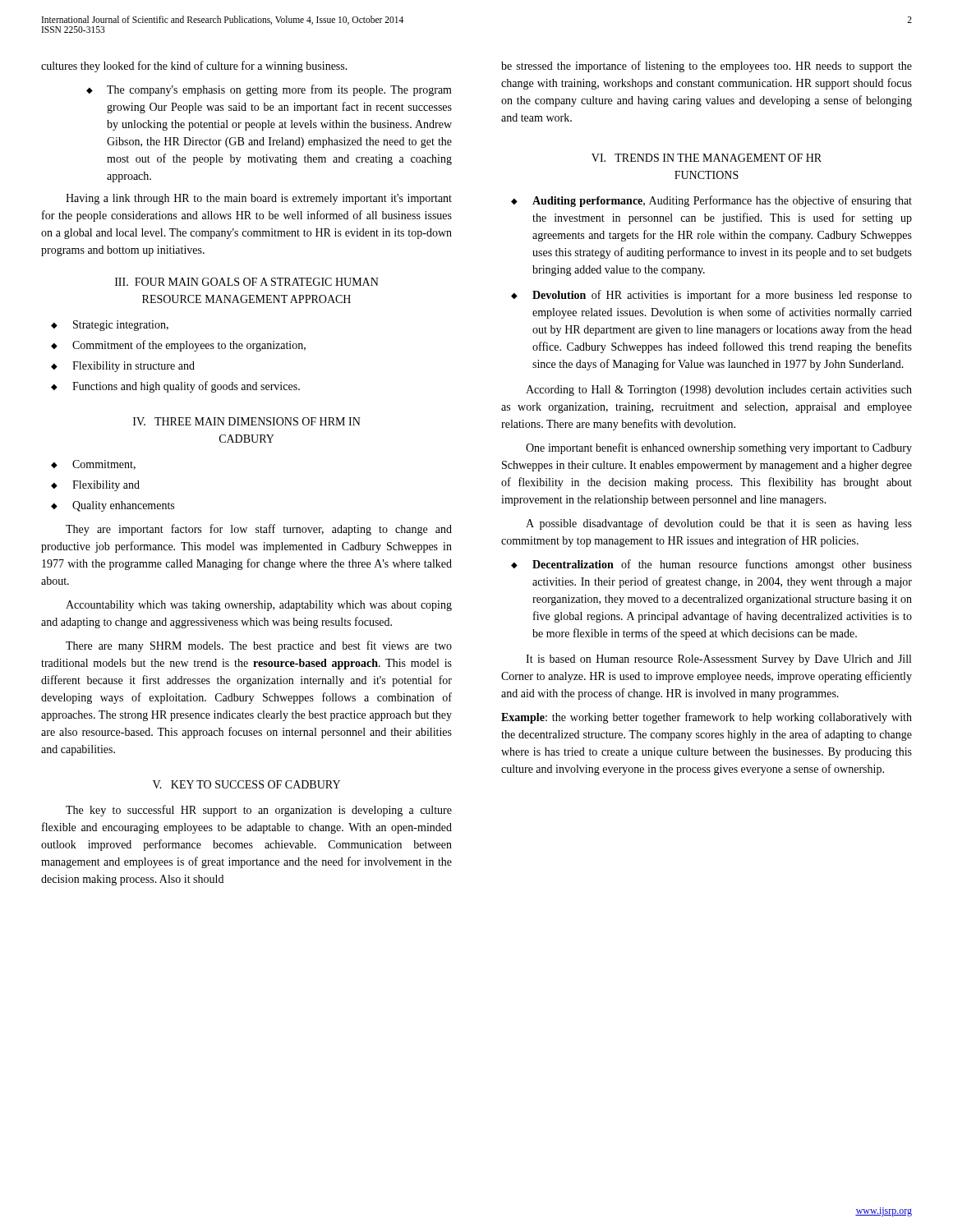Point to the block beginning "The company's emphasis on getting more from"
953x1232 pixels.
279,133
